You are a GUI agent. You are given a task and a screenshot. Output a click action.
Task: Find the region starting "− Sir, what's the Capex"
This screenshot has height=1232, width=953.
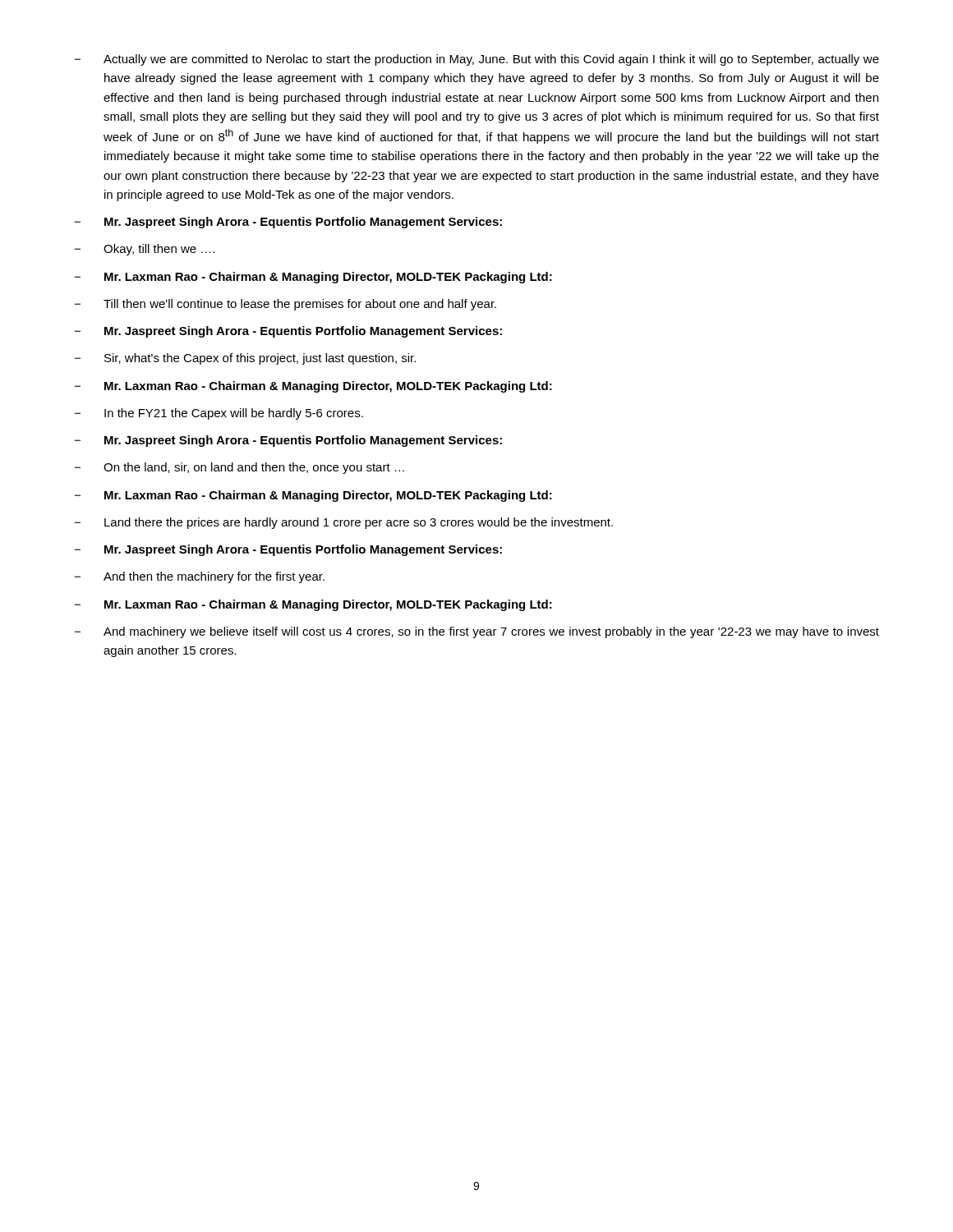pos(245,359)
